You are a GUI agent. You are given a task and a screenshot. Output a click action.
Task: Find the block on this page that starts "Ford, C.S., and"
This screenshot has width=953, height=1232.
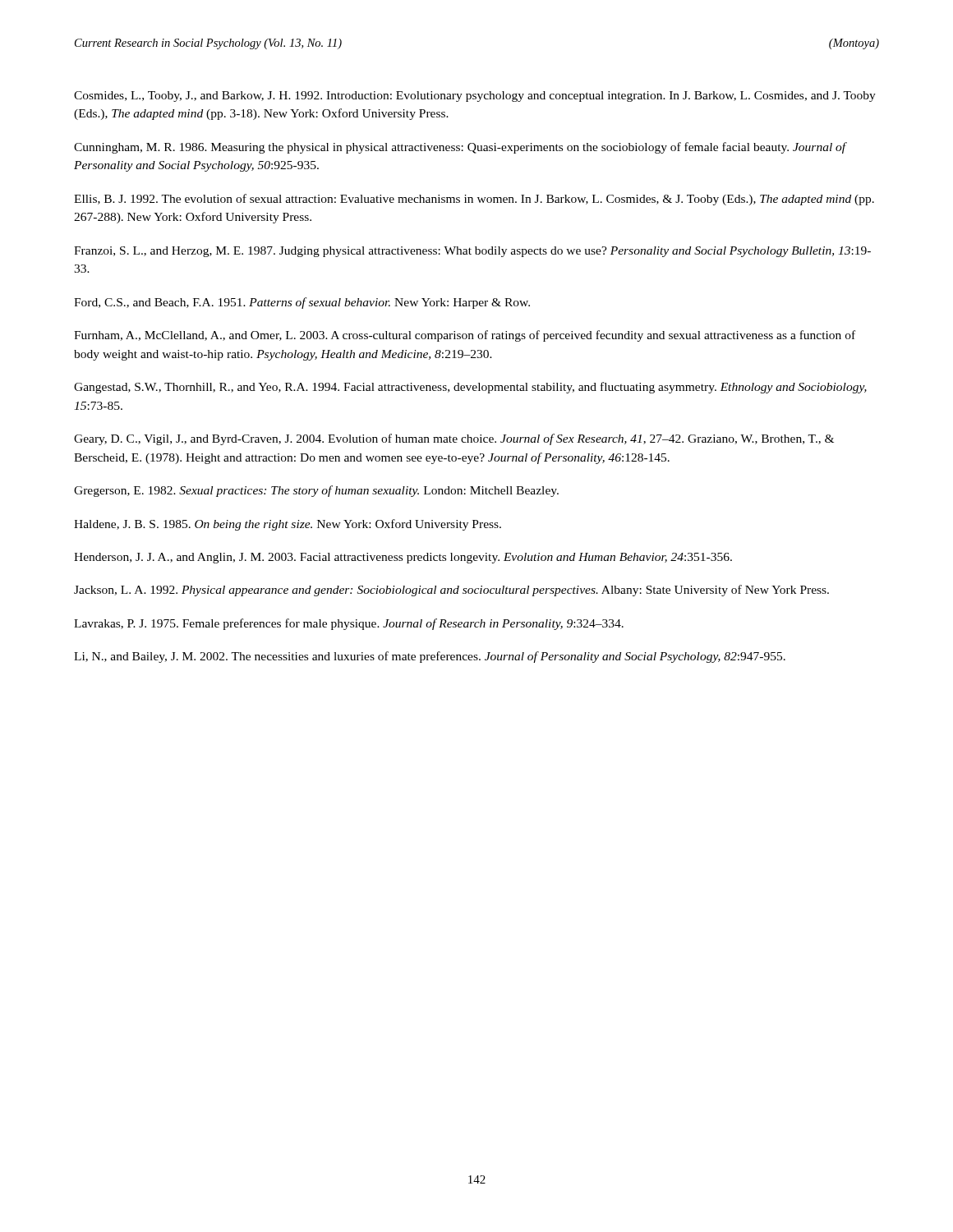pos(476,302)
